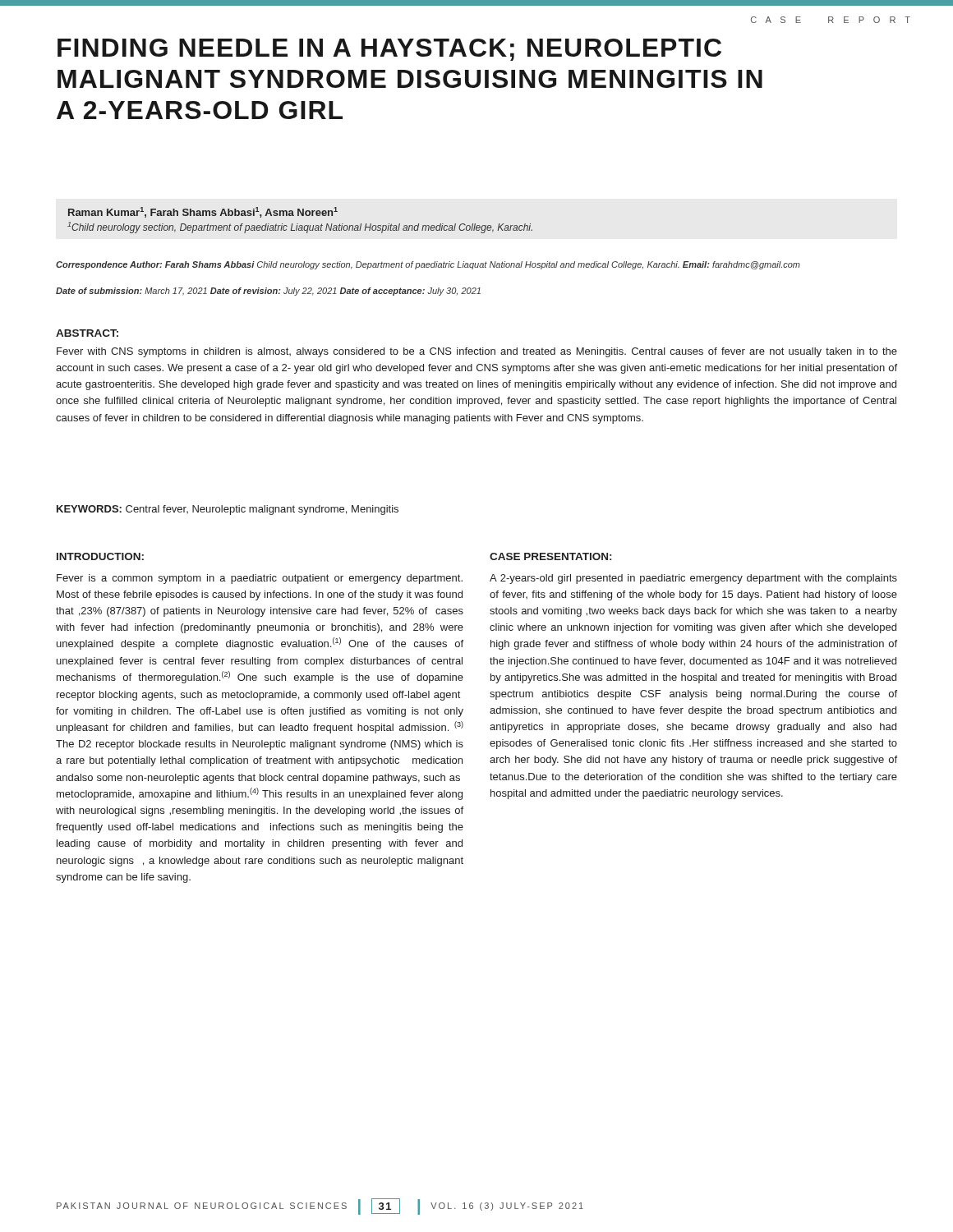This screenshot has height=1232, width=953.
Task: Navigate to the text block starting "Raman Kumar1, Farah Shams Abbasi1, Asma Noreen1 1Child"
Action: [x=476, y=219]
